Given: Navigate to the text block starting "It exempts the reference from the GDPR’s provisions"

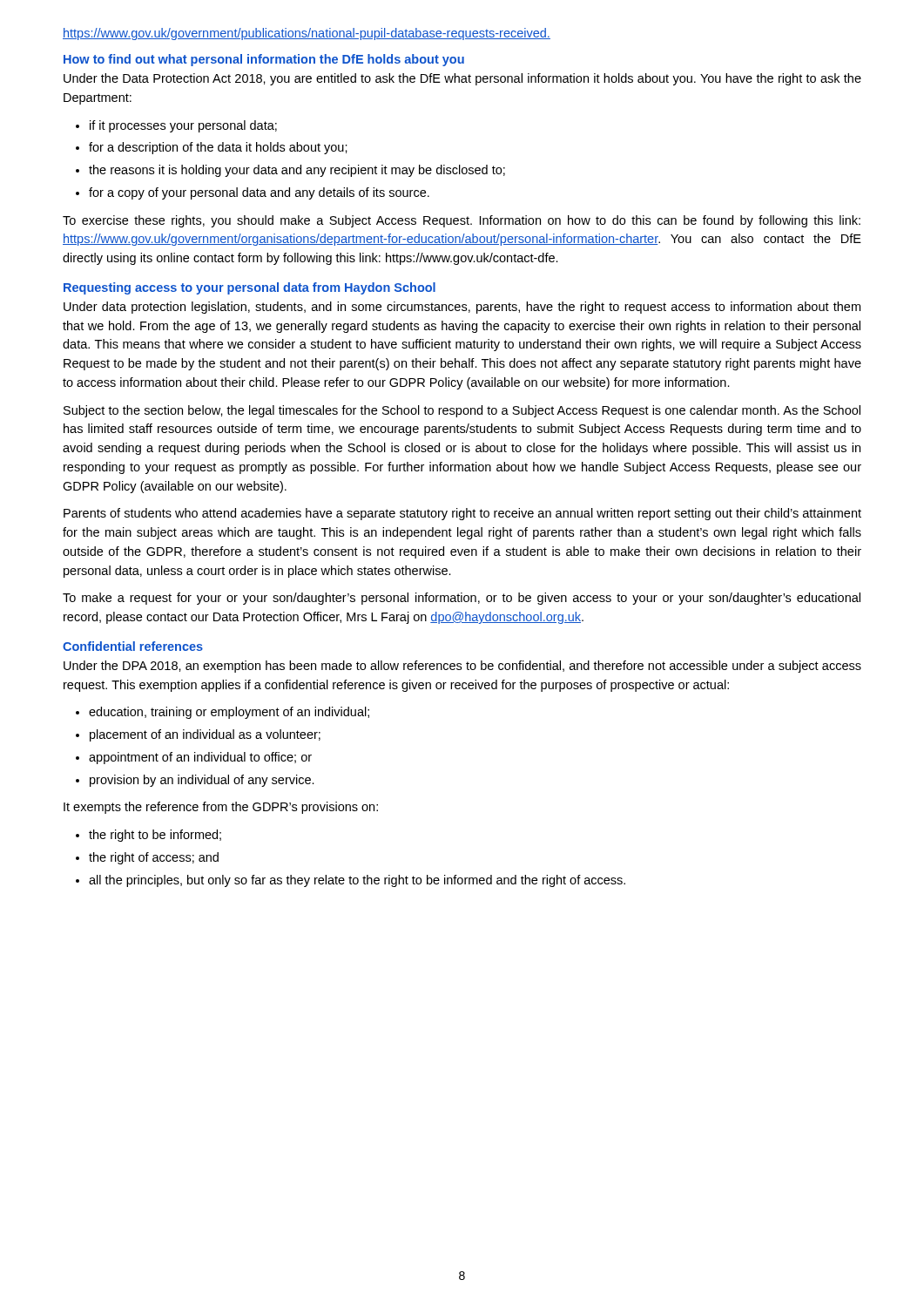Looking at the screenshot, I should 221,807.
